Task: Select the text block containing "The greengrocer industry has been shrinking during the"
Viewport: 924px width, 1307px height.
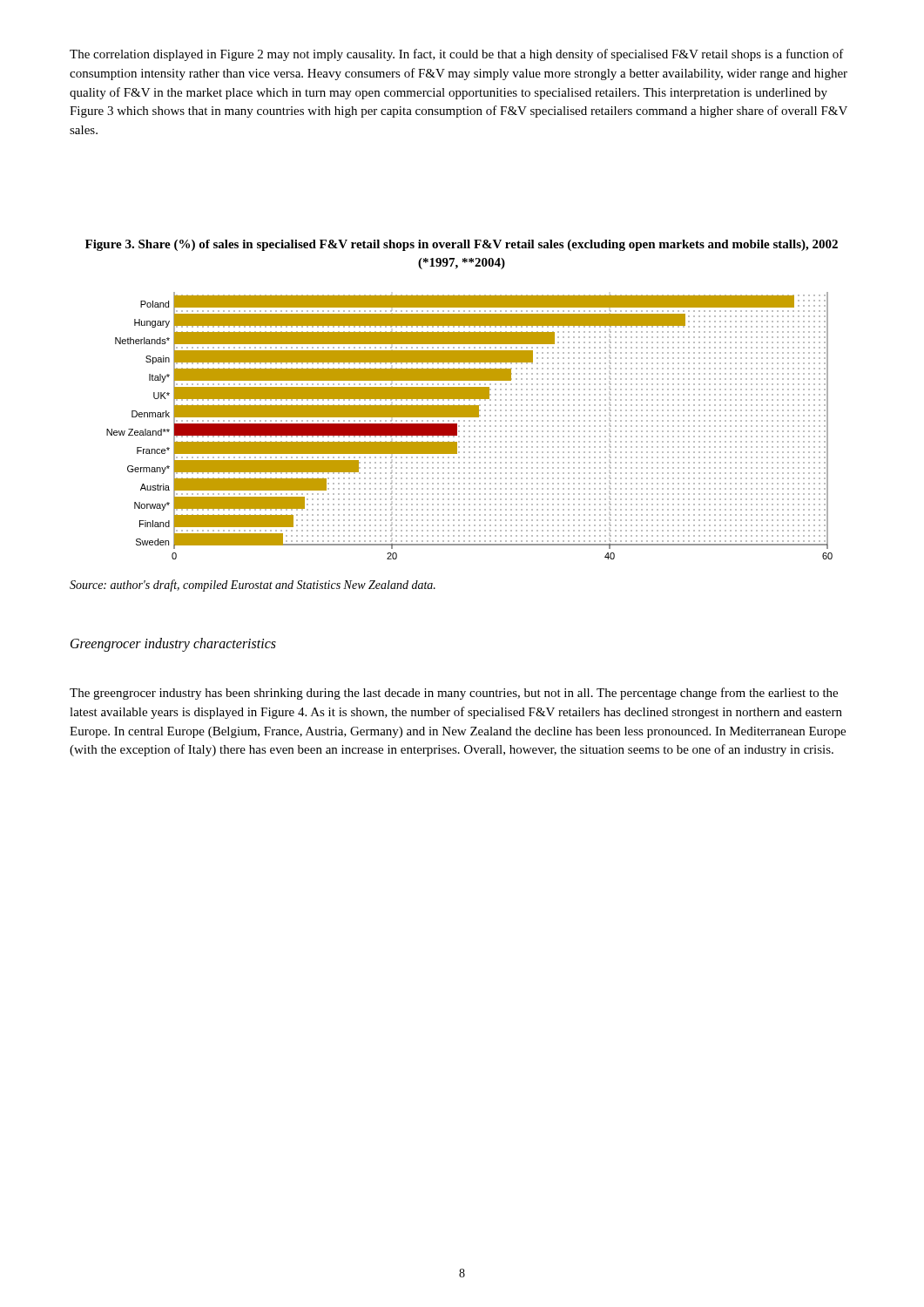Action: [458, 721]
